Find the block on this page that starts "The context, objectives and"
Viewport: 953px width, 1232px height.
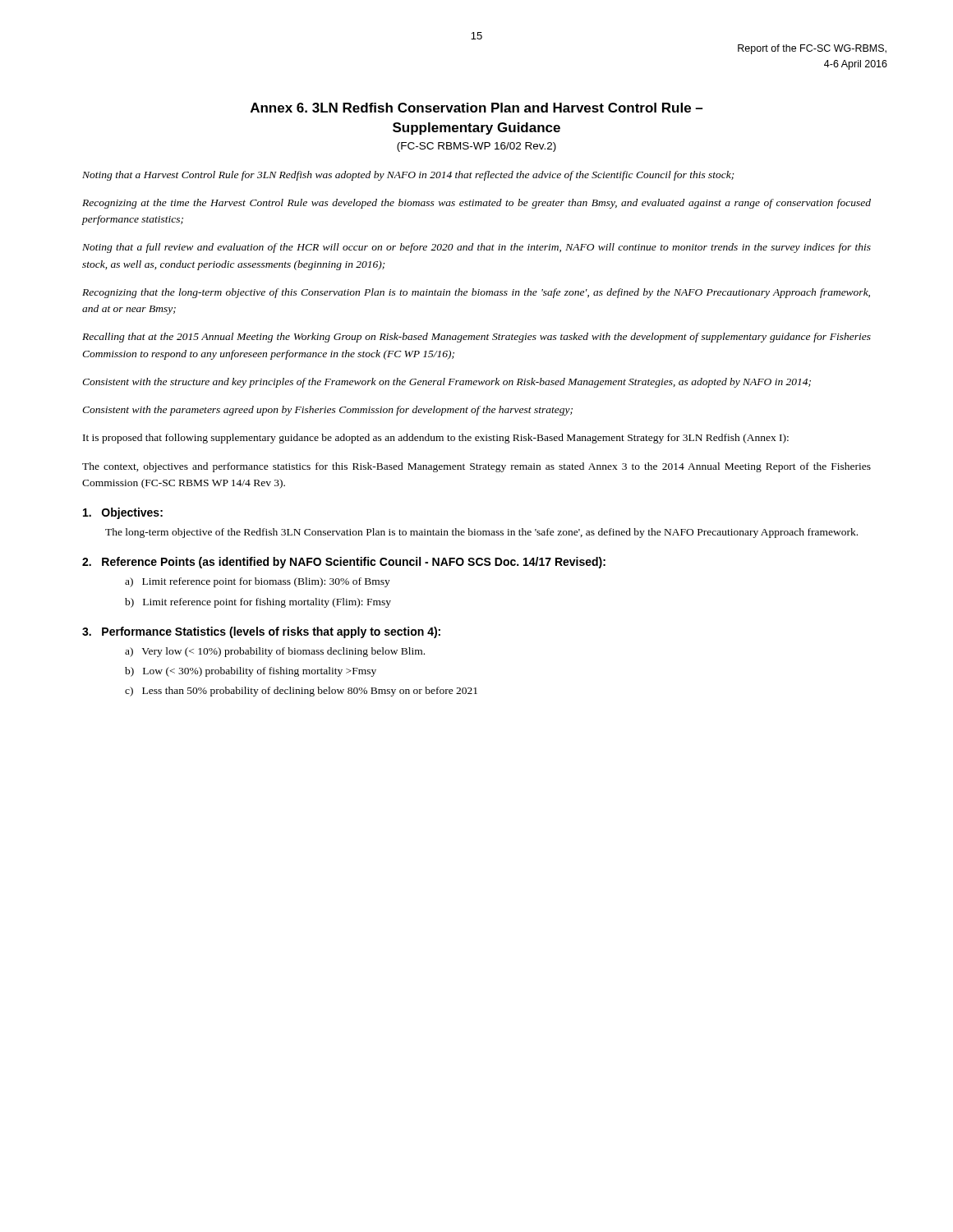[476, 474]
